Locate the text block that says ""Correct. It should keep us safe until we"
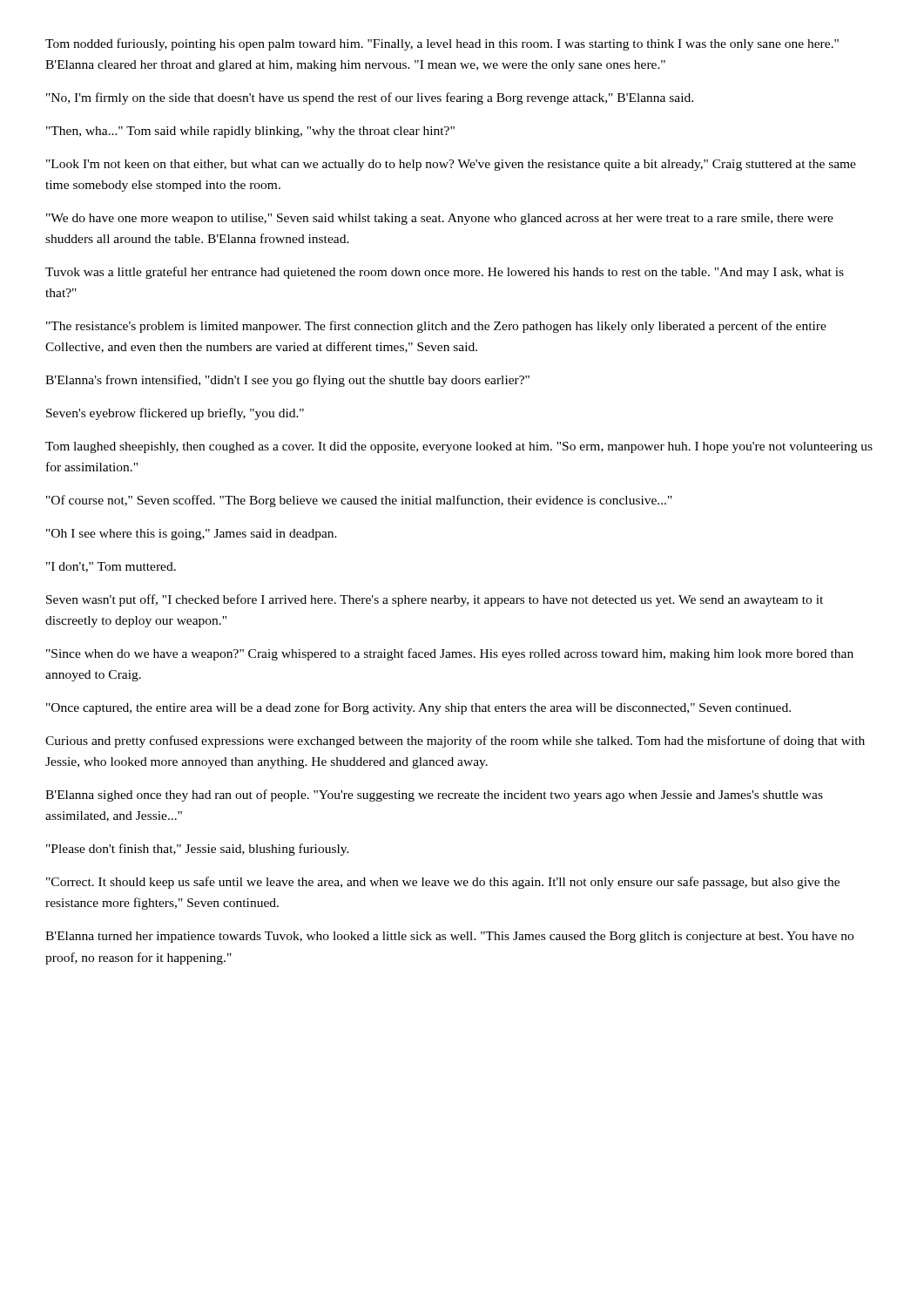The image size is (924, 1307). 443,892
